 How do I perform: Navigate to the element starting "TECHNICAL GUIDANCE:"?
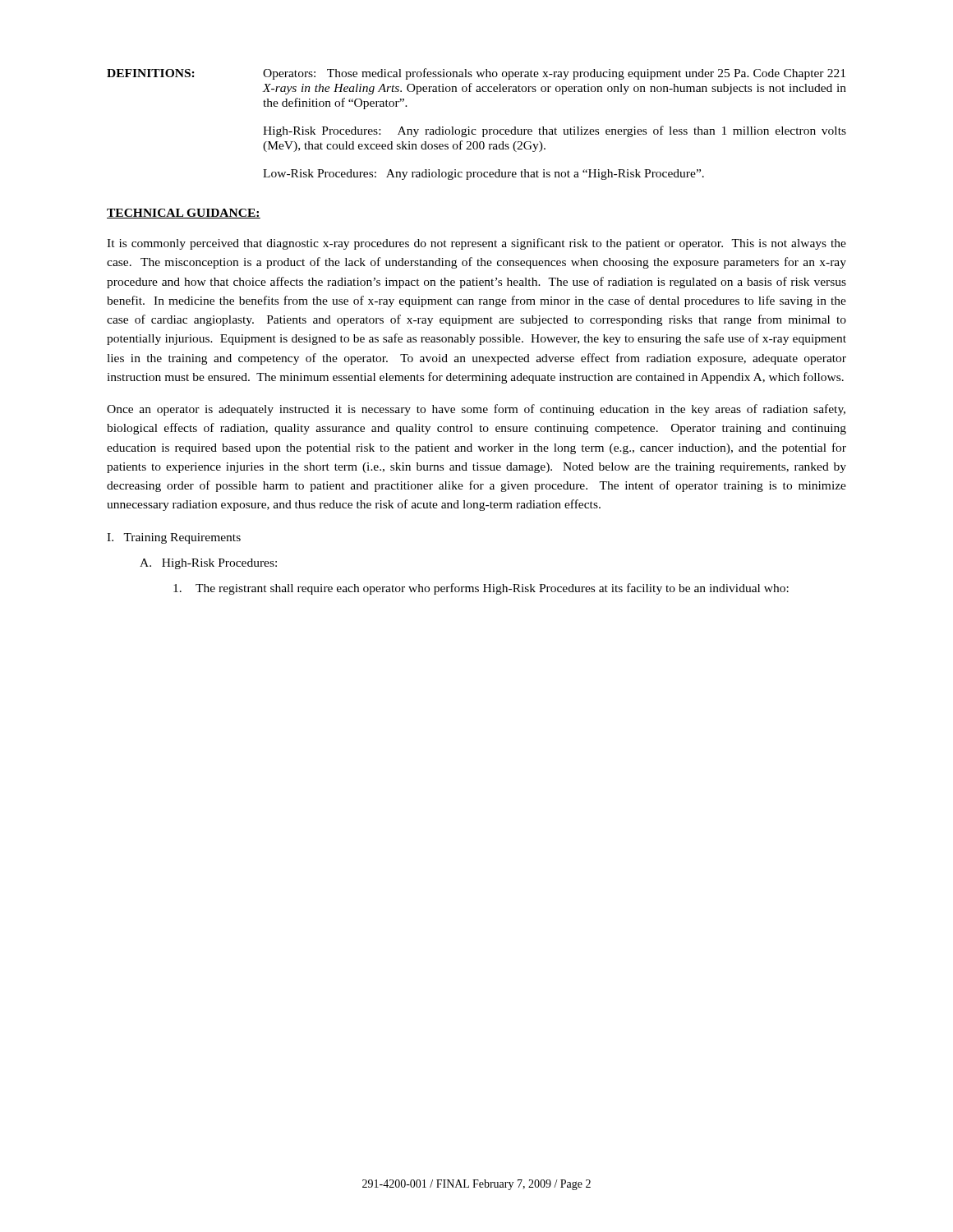[x=183, y=212]
